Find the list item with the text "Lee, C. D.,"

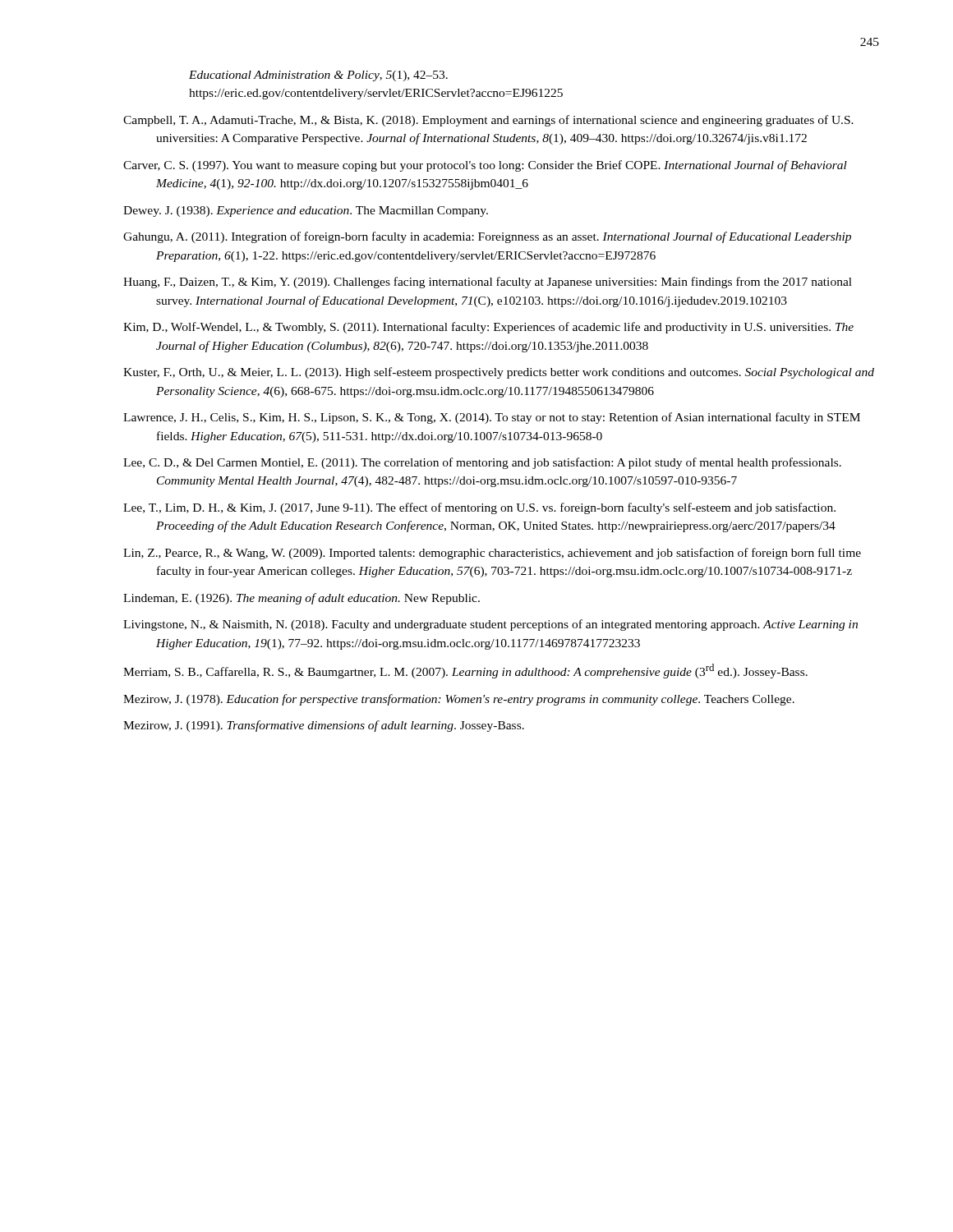(x=483, y=471)
